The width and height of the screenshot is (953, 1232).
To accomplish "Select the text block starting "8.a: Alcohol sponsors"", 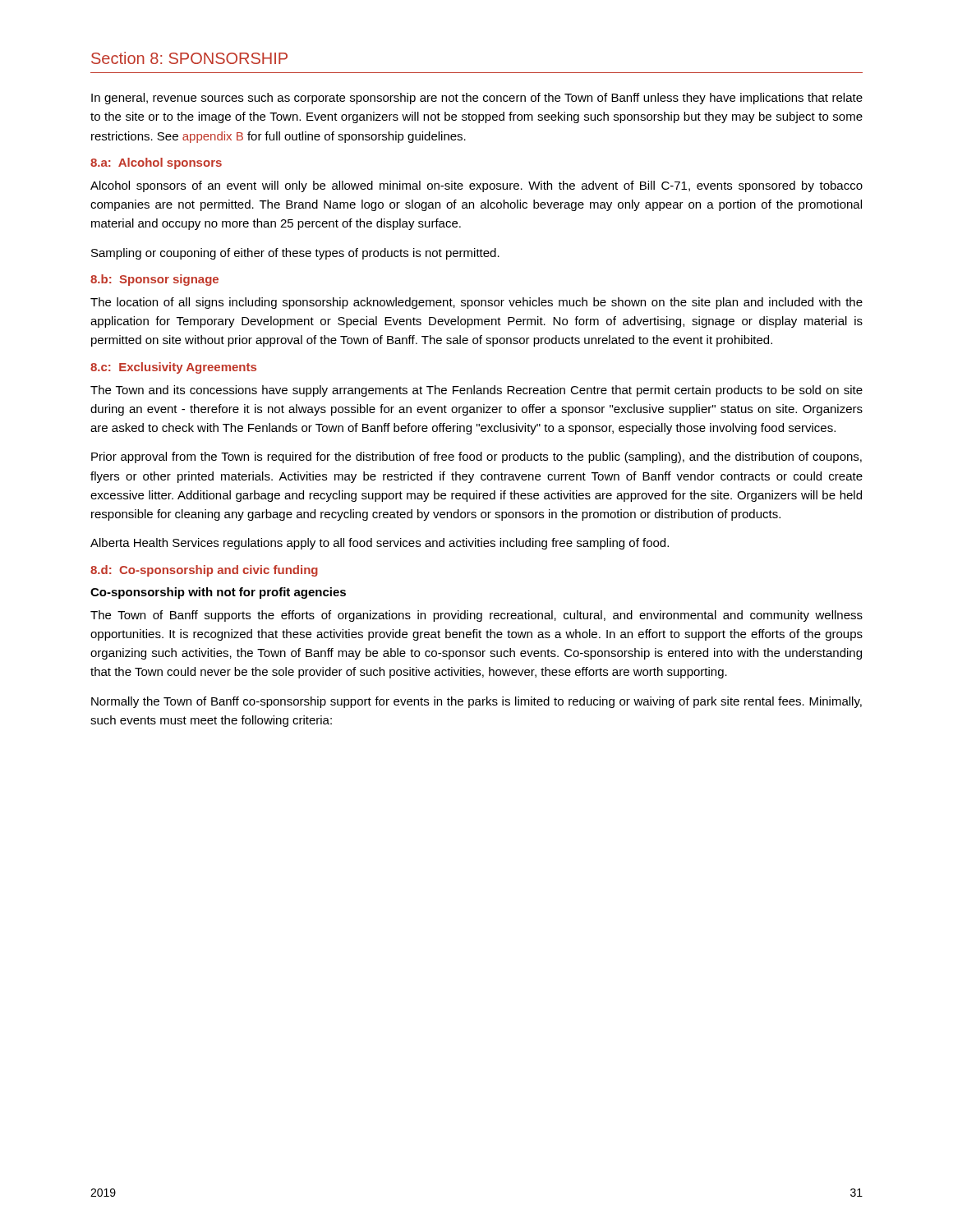I will coord(156,162).
